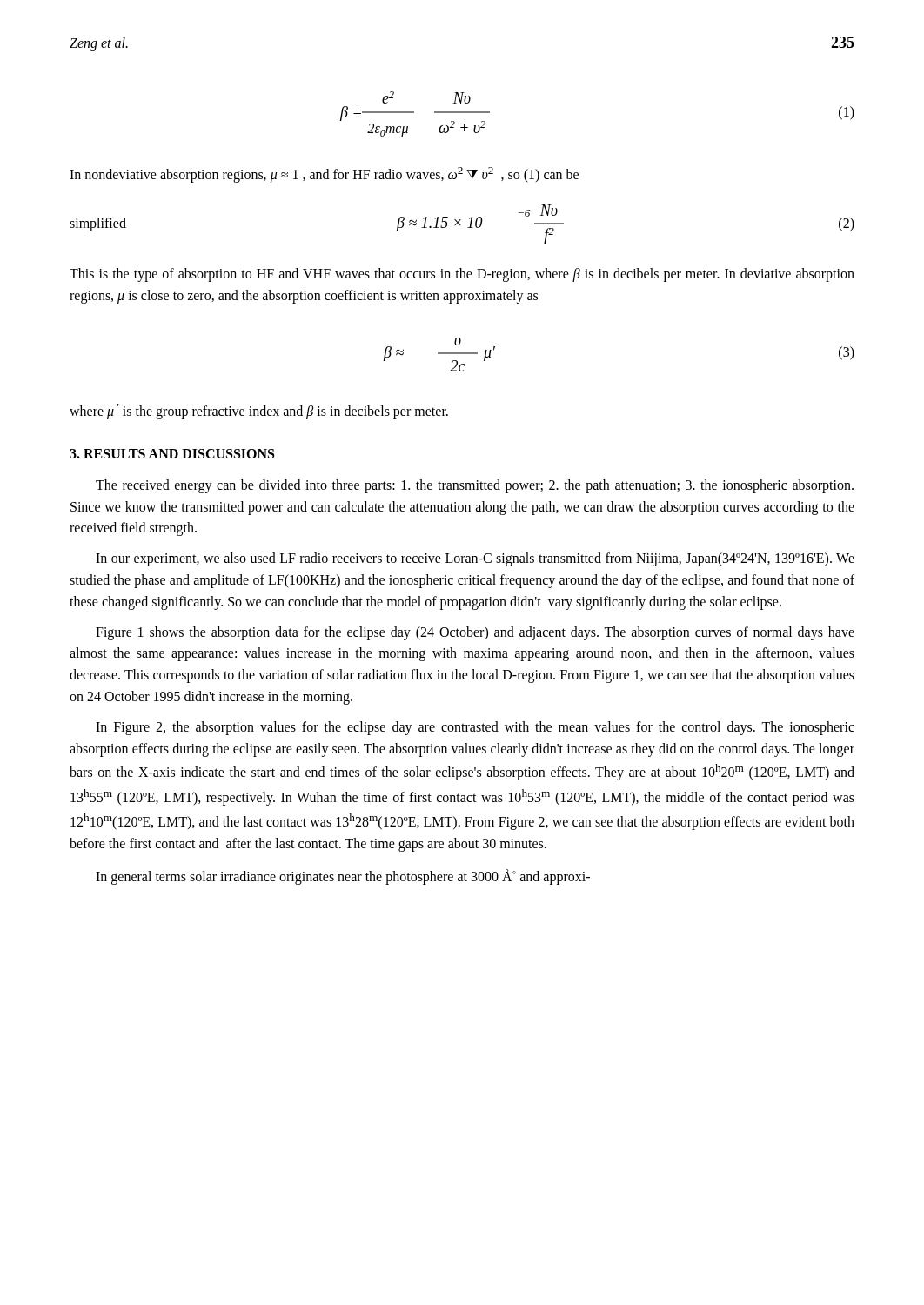Find the passage starting "β ≈ 1.15 × 10"

pyautogui.click(x=549, y=224)
